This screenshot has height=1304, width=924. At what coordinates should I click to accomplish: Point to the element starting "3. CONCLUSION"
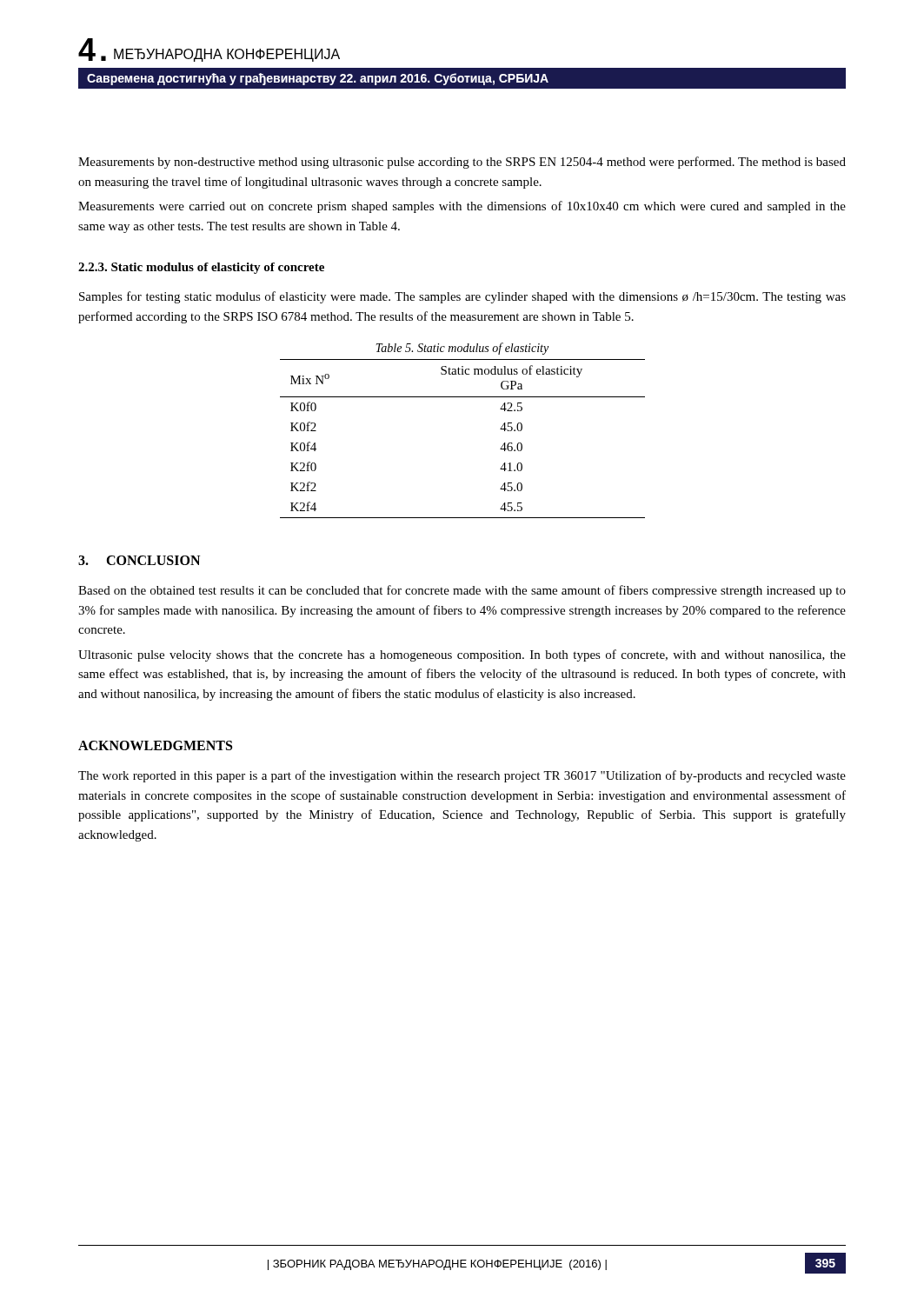(139, 560)
